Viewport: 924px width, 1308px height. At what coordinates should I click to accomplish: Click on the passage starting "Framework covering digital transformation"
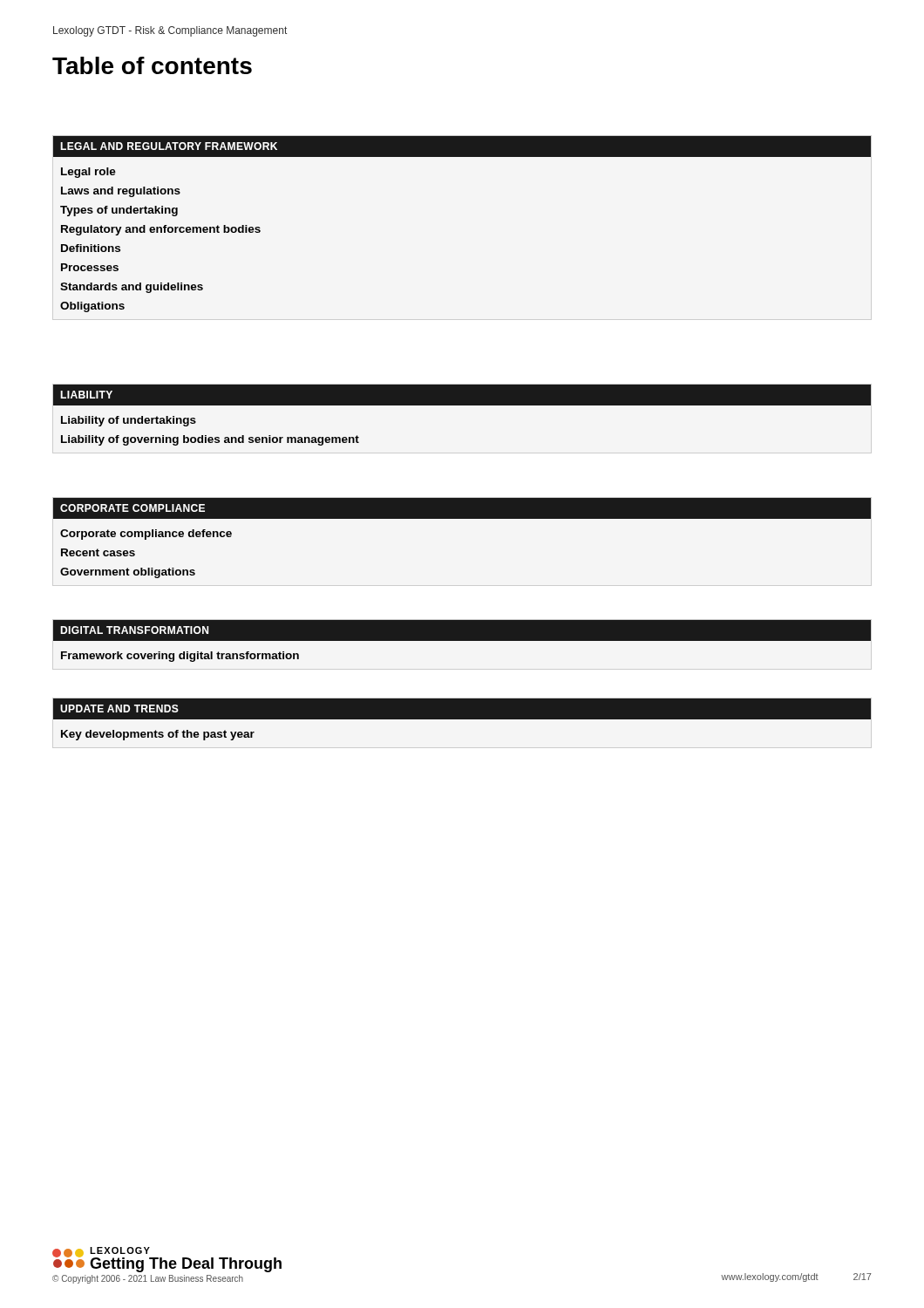pyautogui.click(x=180, y=655)
